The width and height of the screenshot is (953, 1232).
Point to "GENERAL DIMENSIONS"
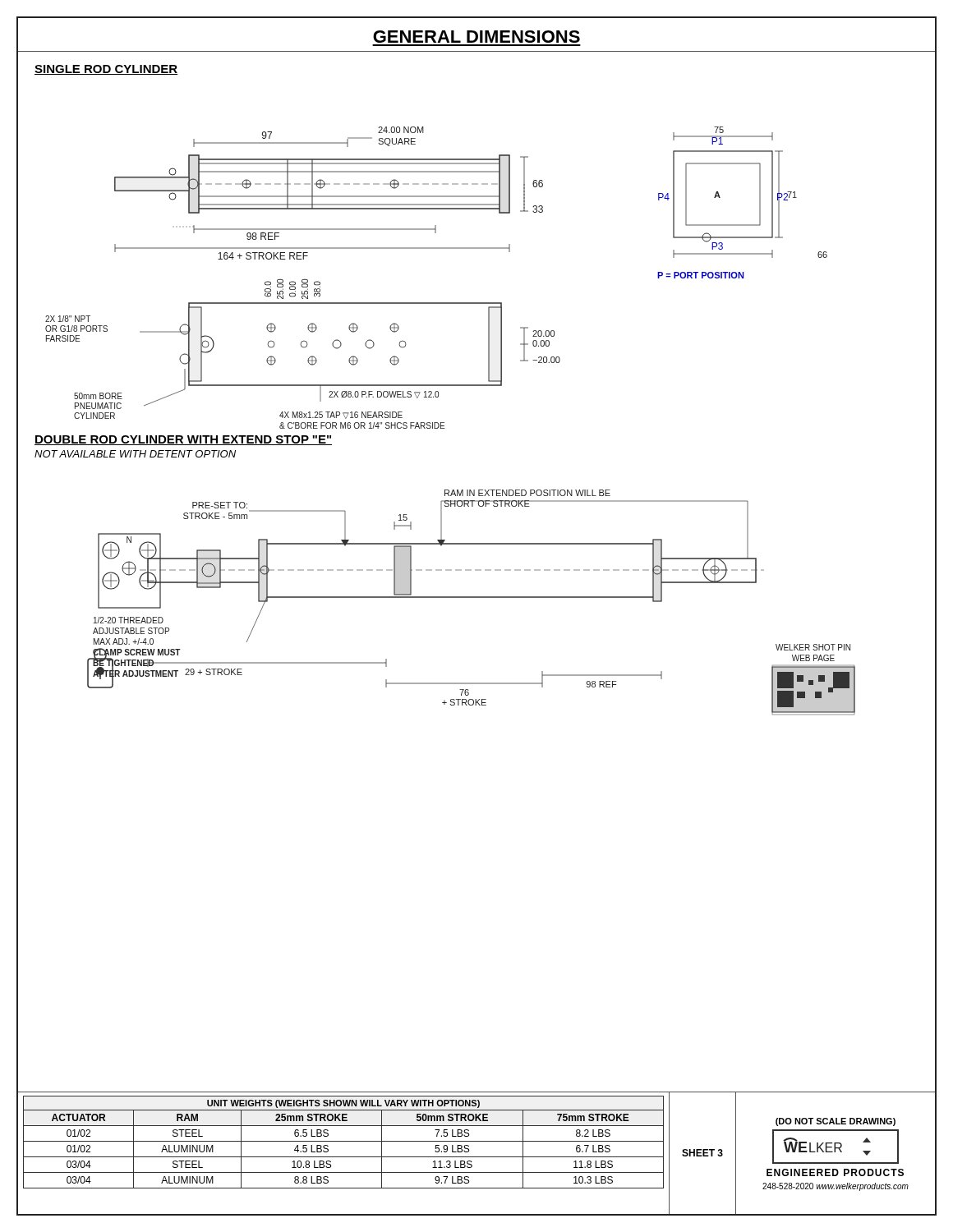tap(476, 37)
